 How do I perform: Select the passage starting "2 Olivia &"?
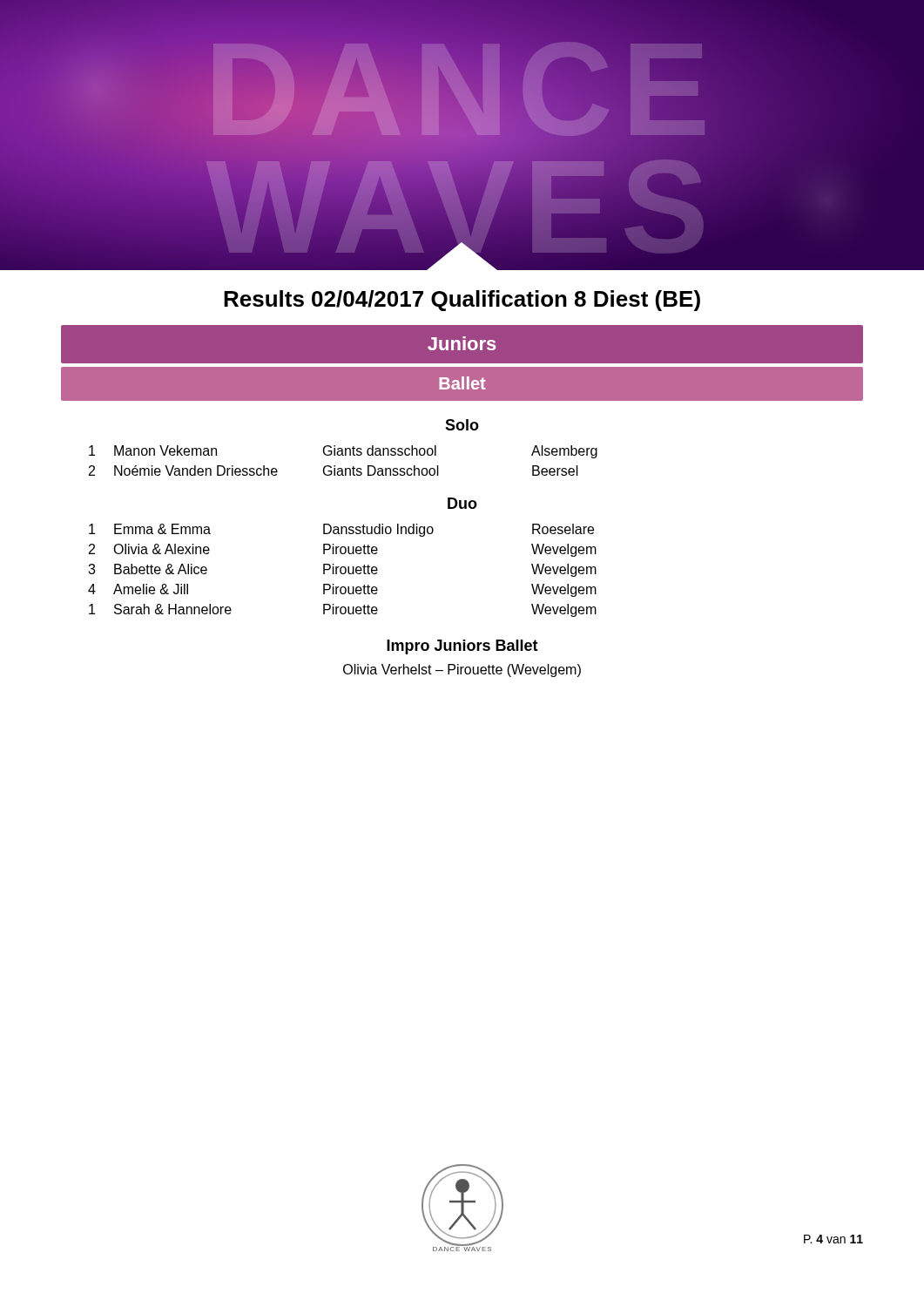(x=329, y=550)
